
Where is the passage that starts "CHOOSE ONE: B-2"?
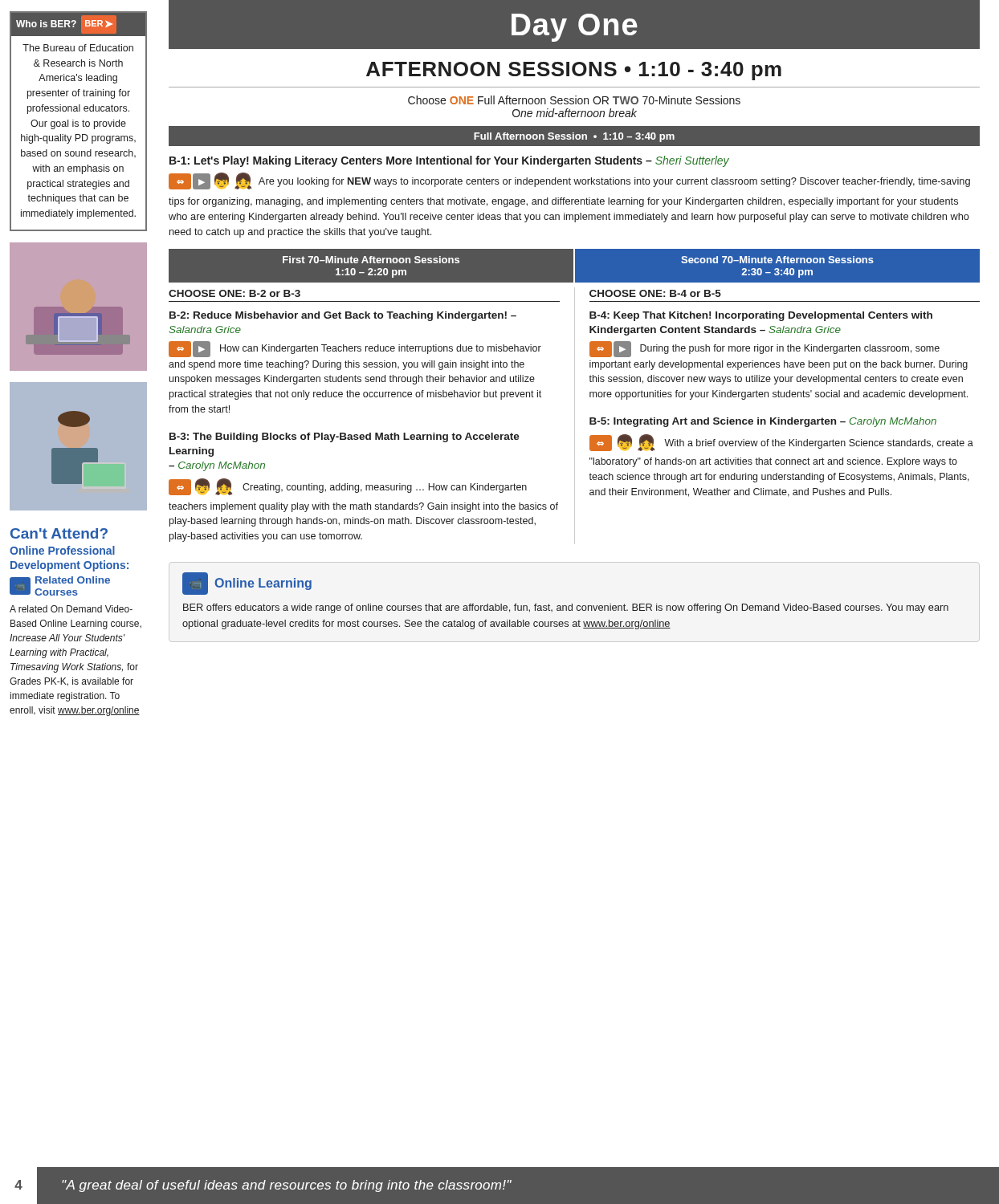235,293
